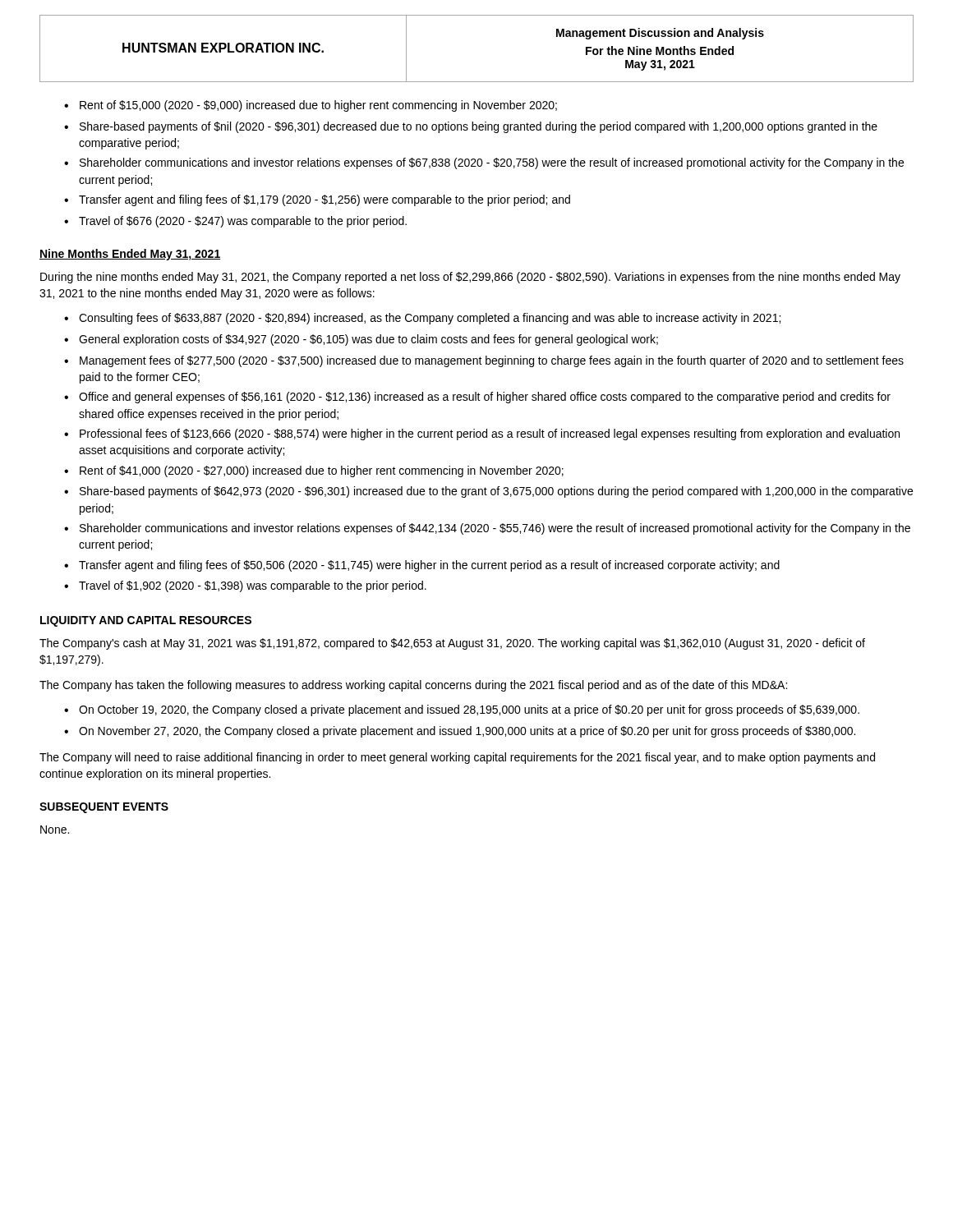This screenshot has width=953, height=1232.
Task: Point to the passage starting "• On October 19, 2020, the Company"
Action: [x=489, y=710]
